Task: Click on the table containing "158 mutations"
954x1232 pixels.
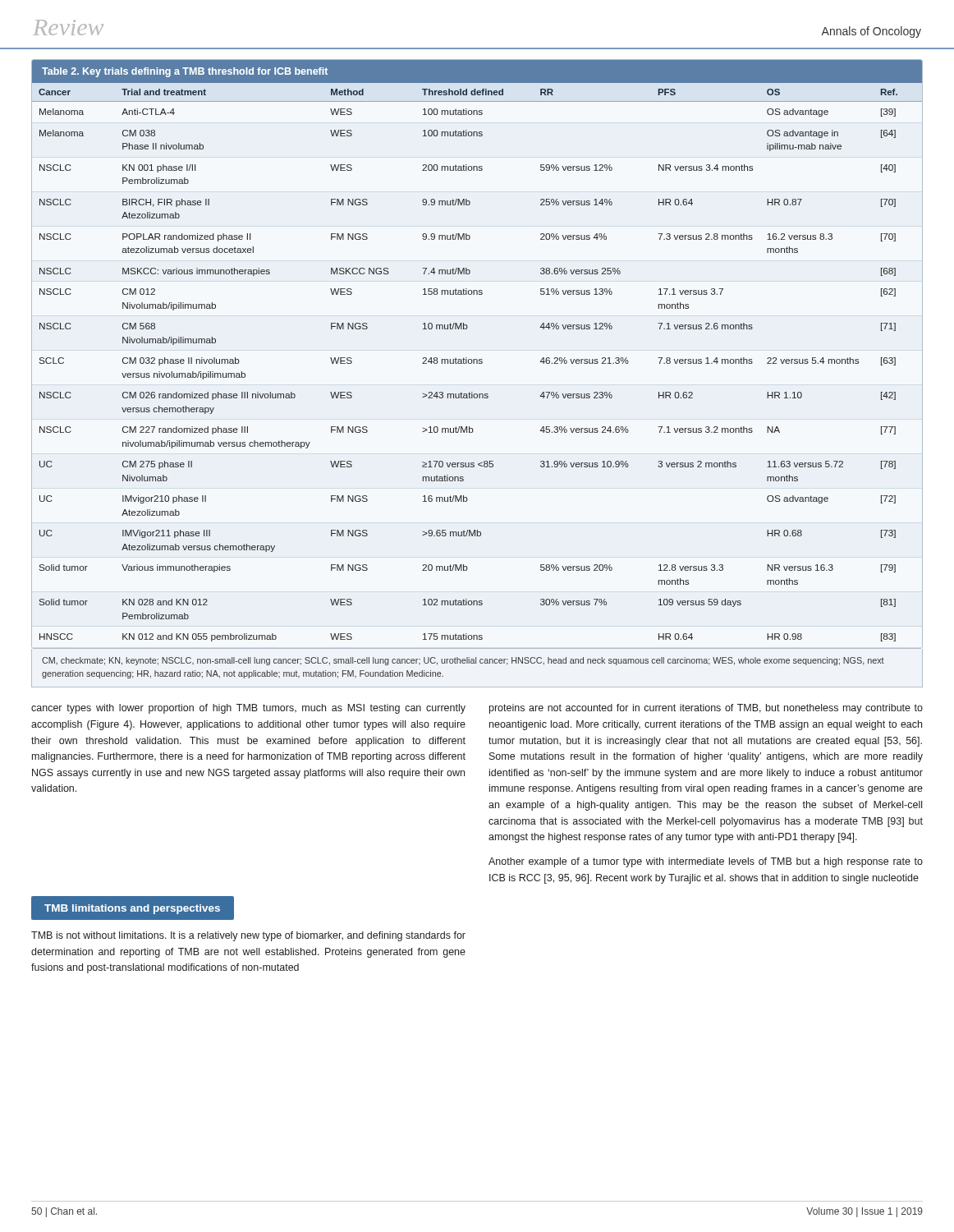Action: [x=477, y=354]
